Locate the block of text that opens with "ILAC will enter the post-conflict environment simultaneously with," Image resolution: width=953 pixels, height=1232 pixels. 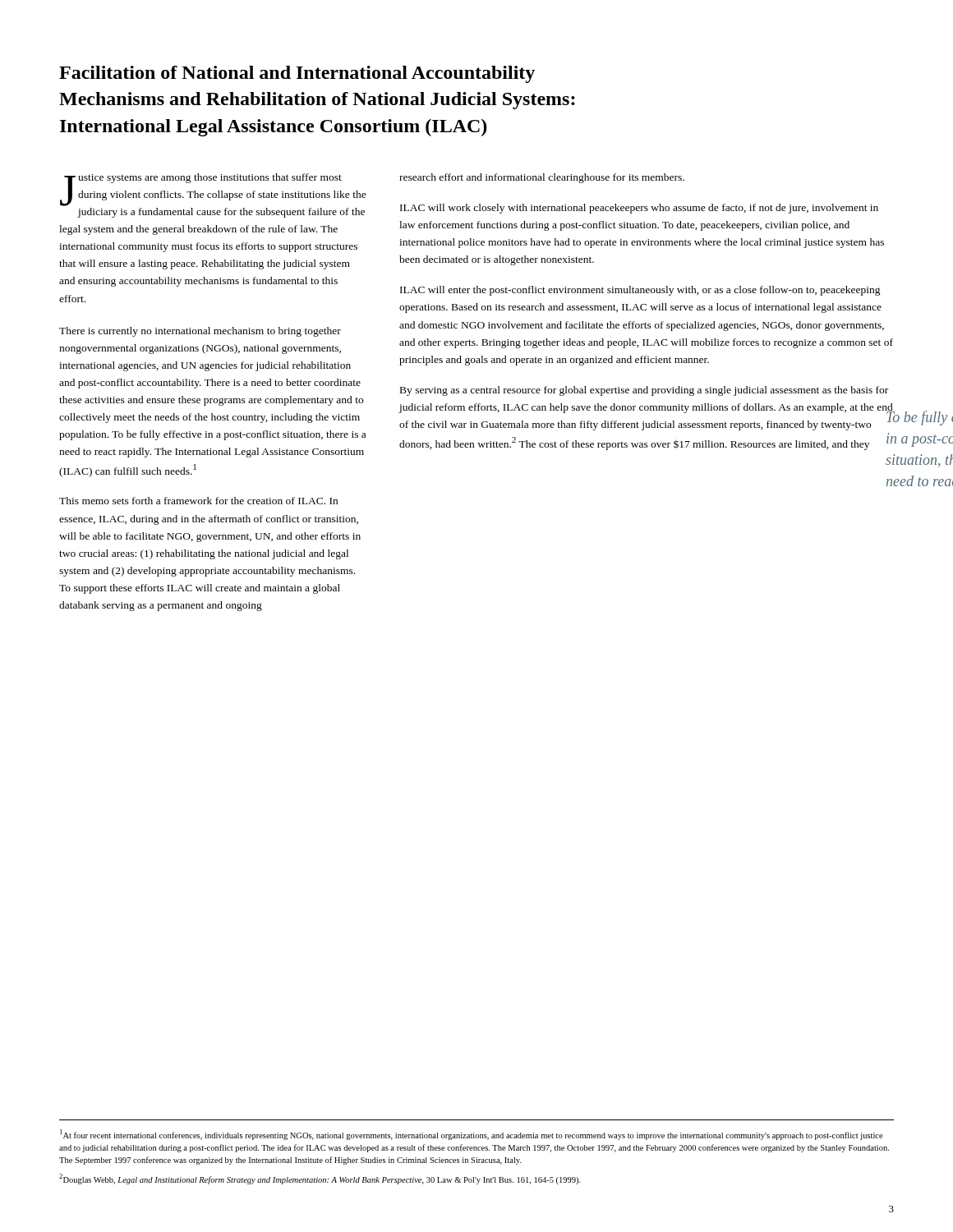(646, 324)
